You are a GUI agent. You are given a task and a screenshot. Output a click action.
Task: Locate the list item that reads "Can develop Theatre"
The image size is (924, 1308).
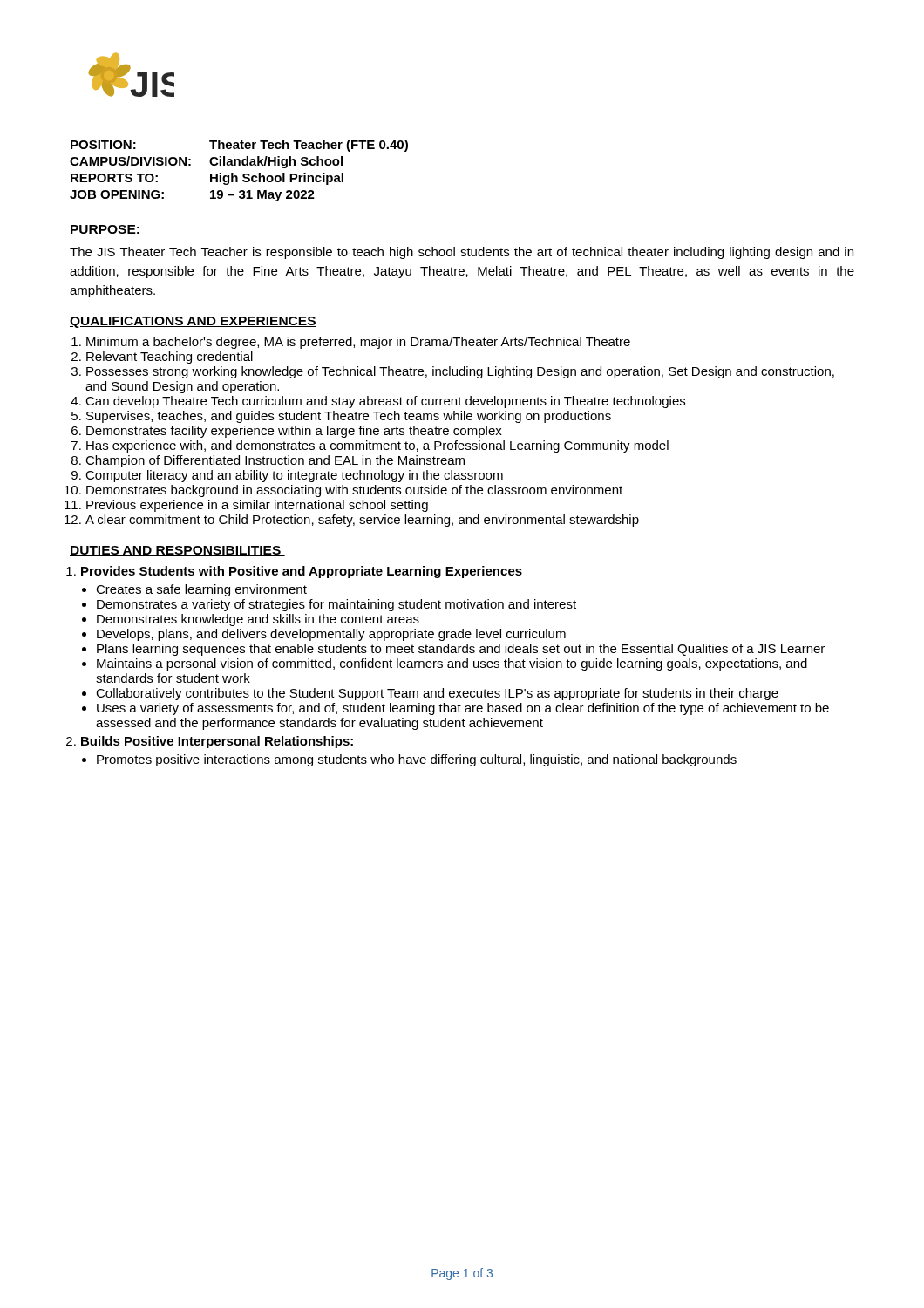click(x=470, y=401)
